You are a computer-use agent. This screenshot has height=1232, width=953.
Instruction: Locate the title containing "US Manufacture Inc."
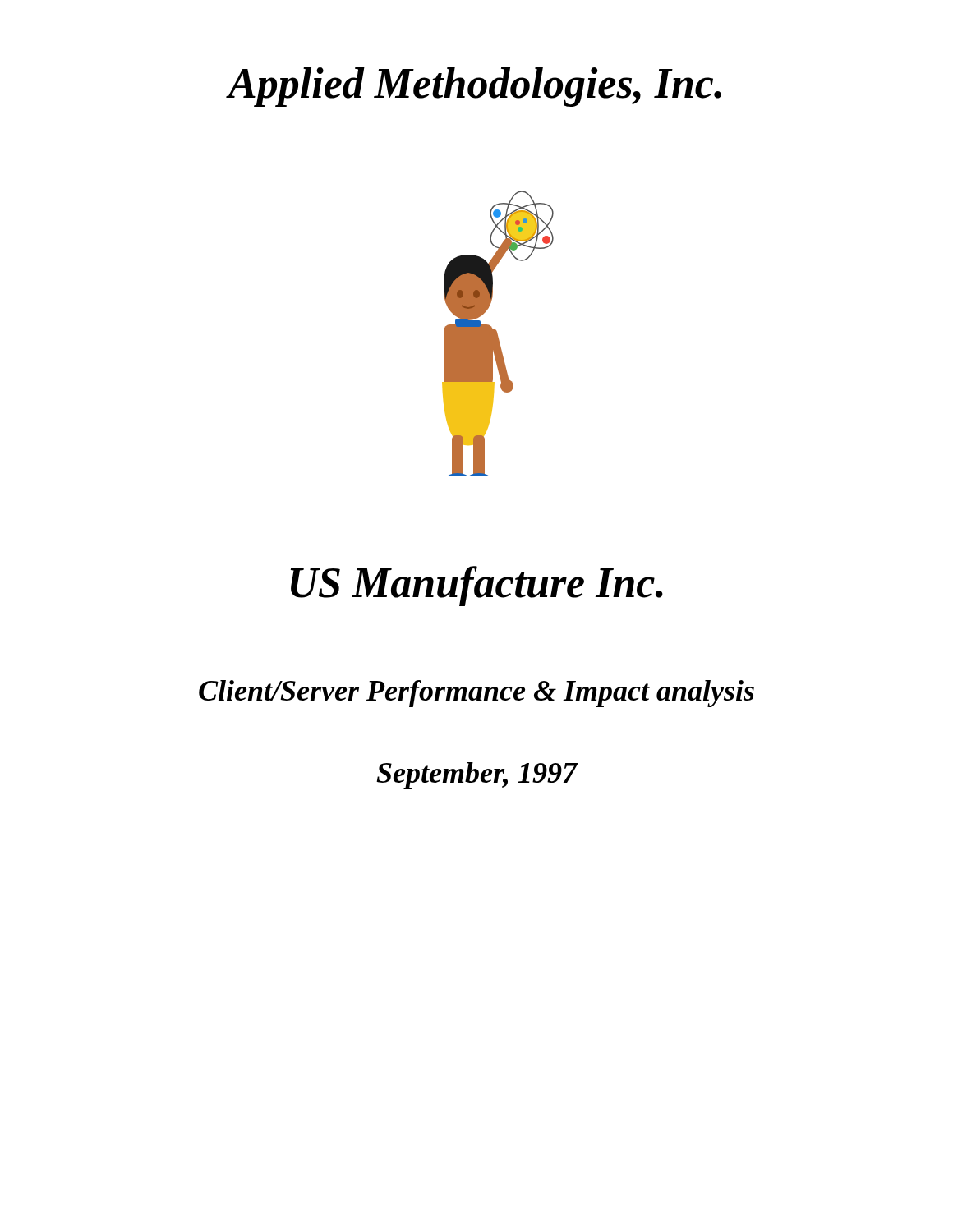[476, 583]
